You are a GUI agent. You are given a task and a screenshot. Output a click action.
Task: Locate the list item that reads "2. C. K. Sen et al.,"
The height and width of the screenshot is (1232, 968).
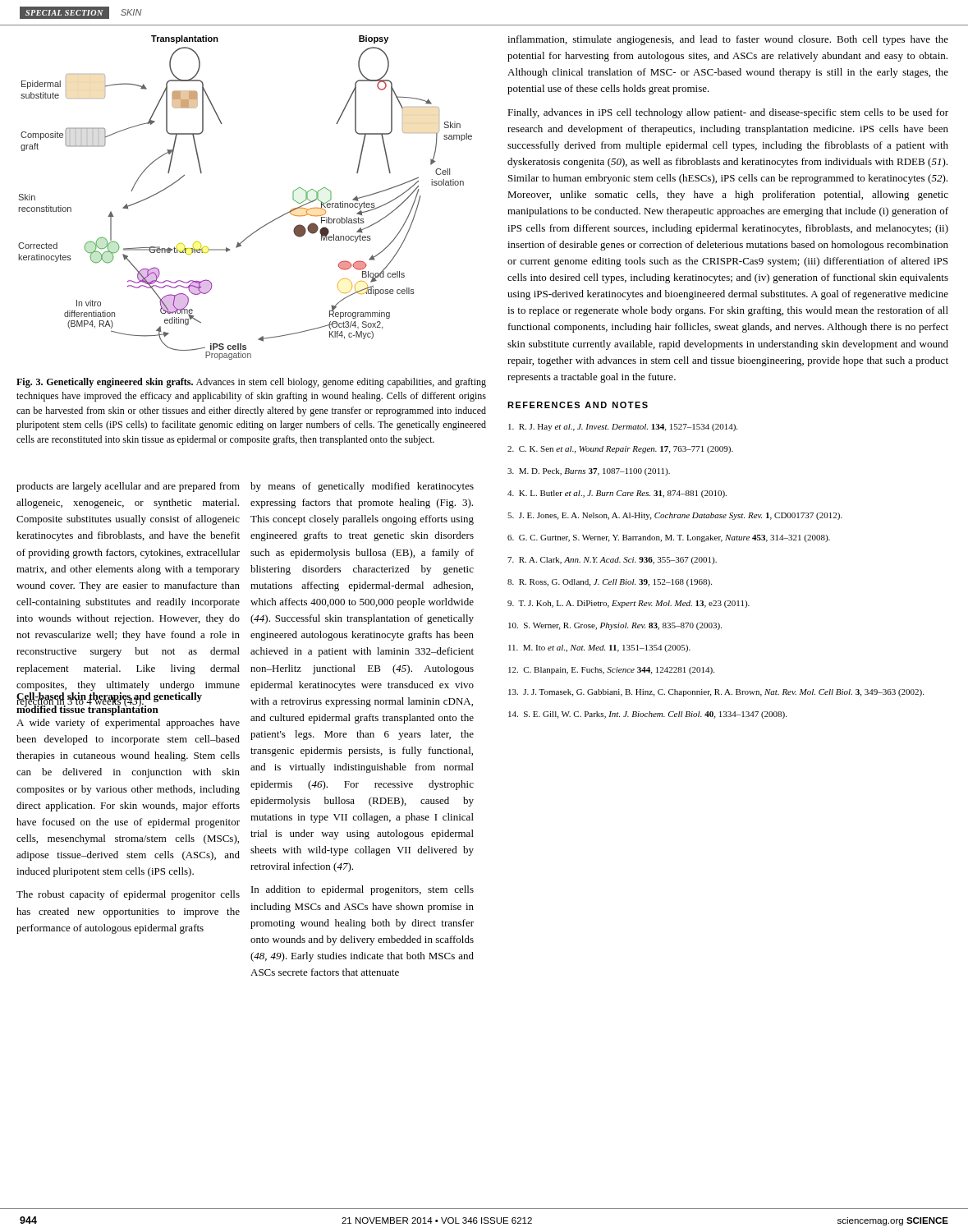728,449
